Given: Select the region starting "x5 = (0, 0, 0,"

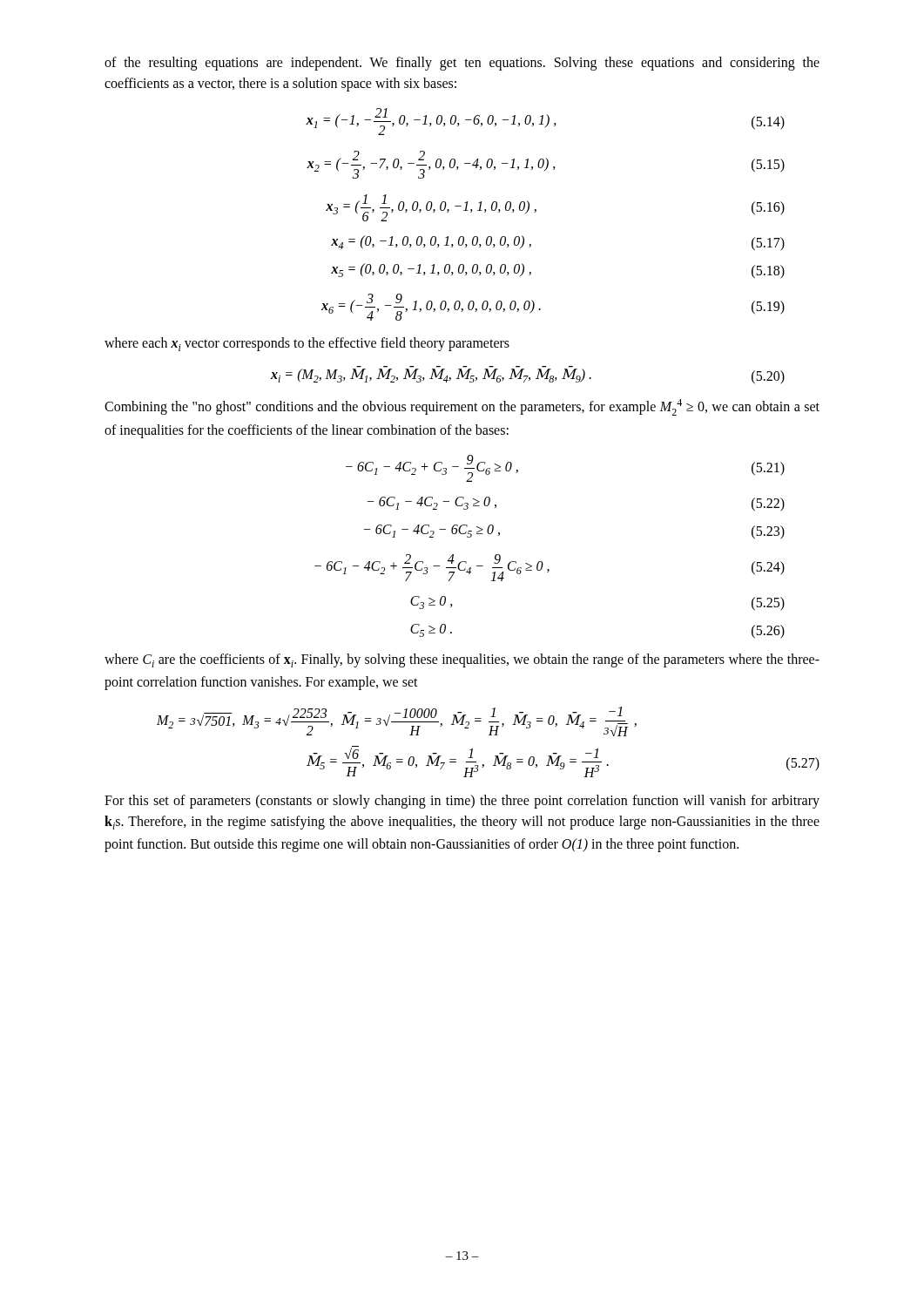Looking at the screenshot, I should [462, 271].
